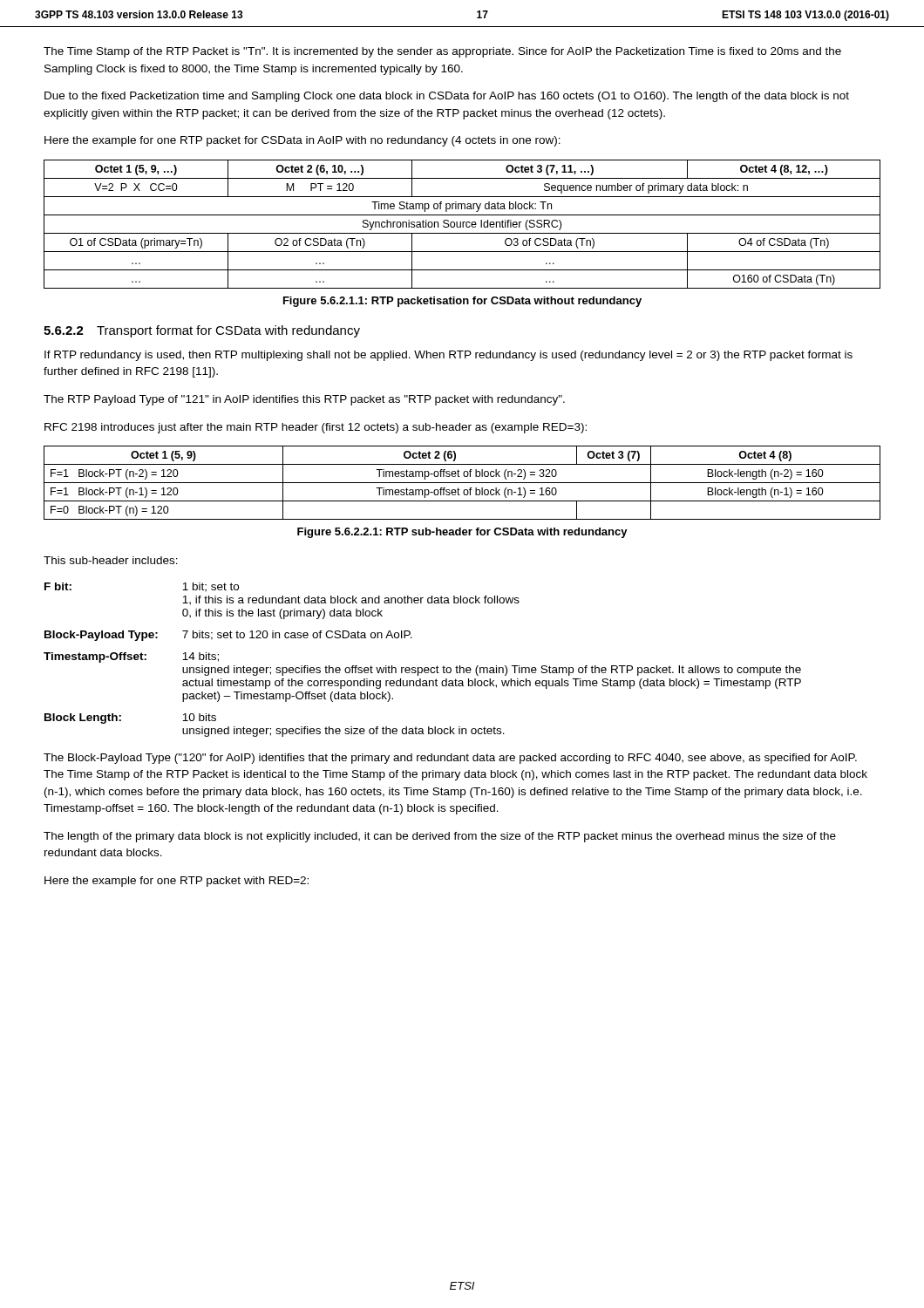The height and width of the screenshot is (1308, 924).
Task: Select the table that reads "O4 of CSData"
Action: [x=462, y=224]
